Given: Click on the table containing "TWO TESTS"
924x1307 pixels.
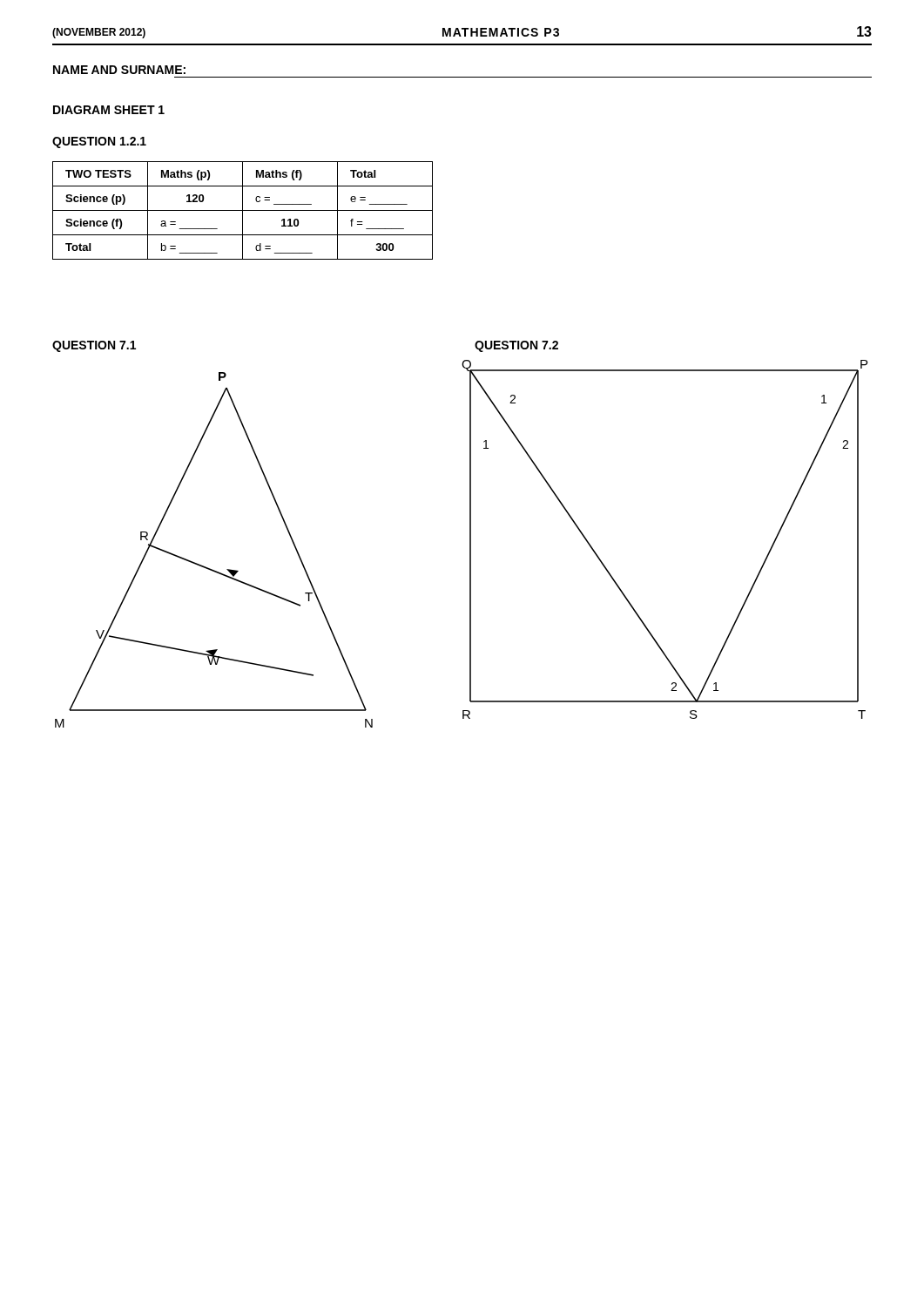Looking at the screenshot, I should point(243,210).
